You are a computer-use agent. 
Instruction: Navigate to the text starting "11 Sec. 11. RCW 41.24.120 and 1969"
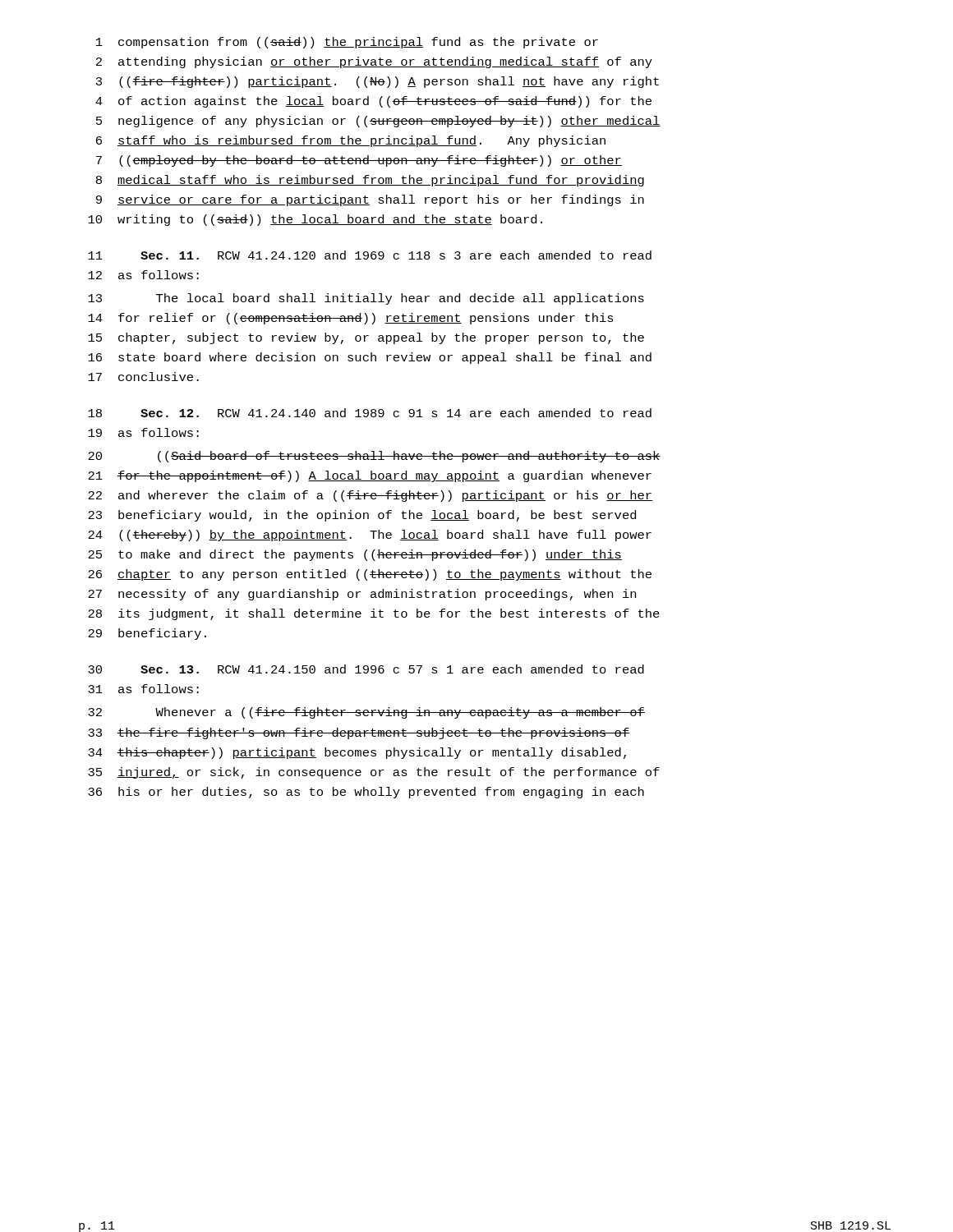(x=485, y=266)
